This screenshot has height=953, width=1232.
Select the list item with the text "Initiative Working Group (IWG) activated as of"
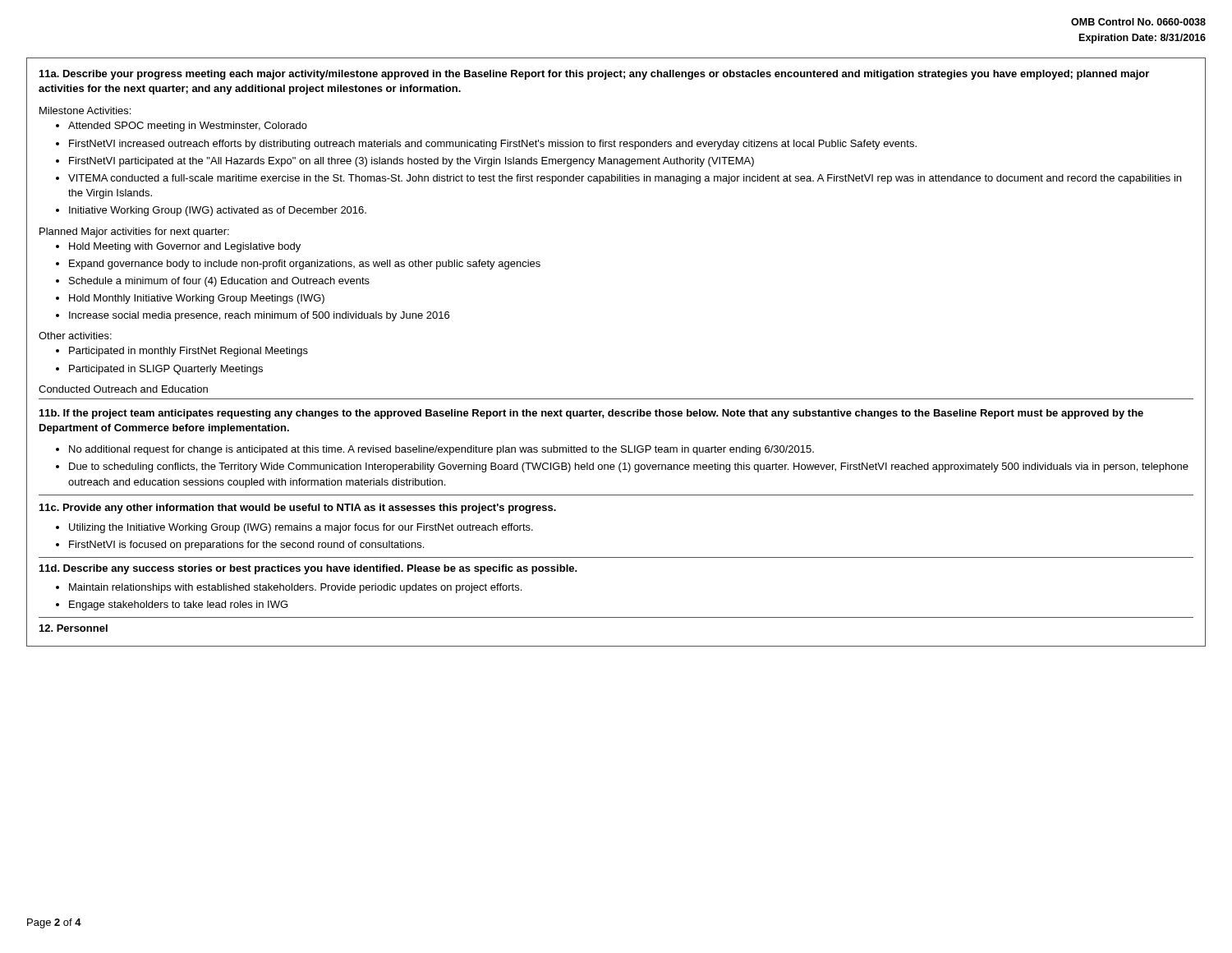coord(218,210)
